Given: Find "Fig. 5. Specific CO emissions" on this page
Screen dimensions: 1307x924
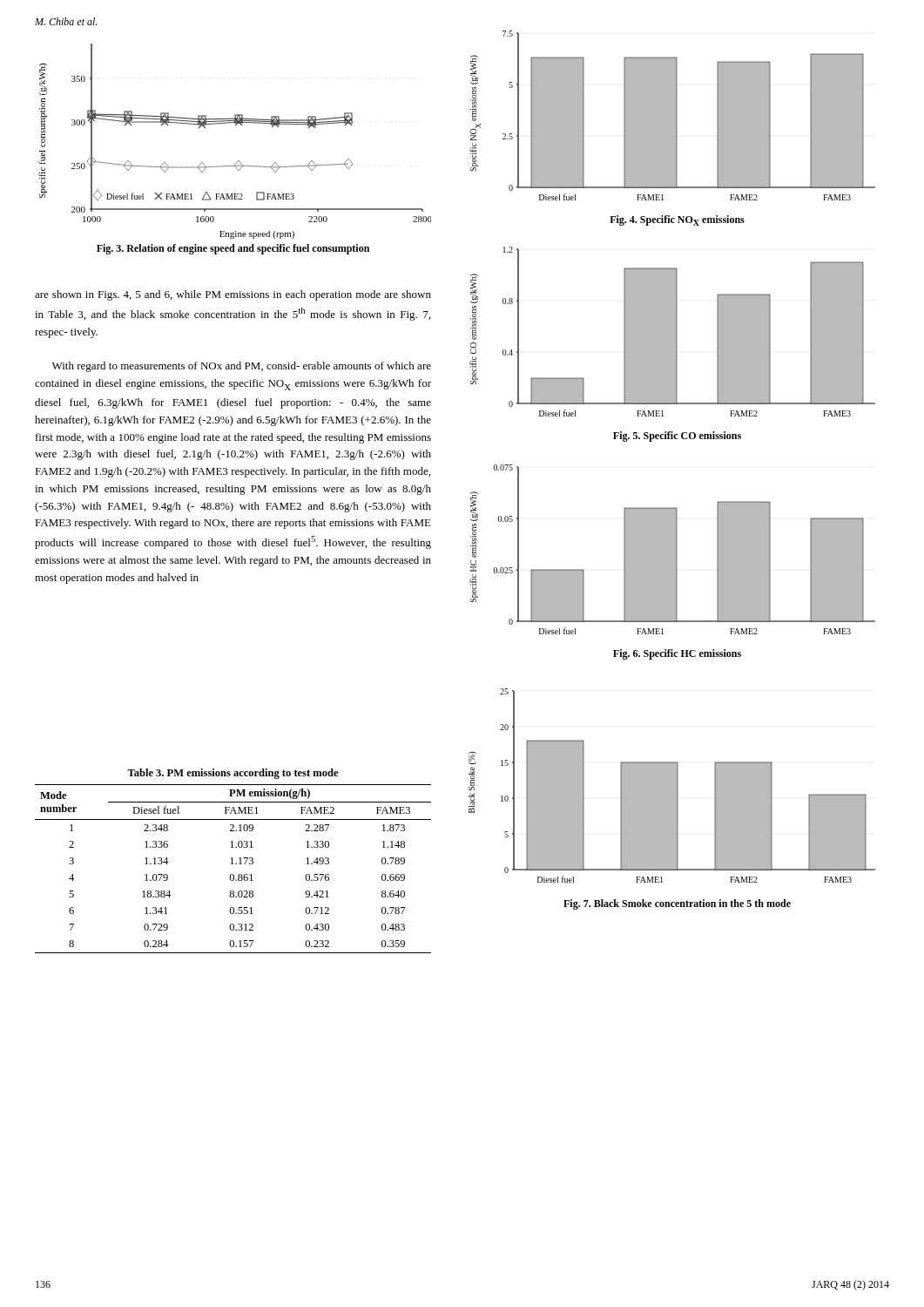Looking at the screenshot, I should 677,436.
